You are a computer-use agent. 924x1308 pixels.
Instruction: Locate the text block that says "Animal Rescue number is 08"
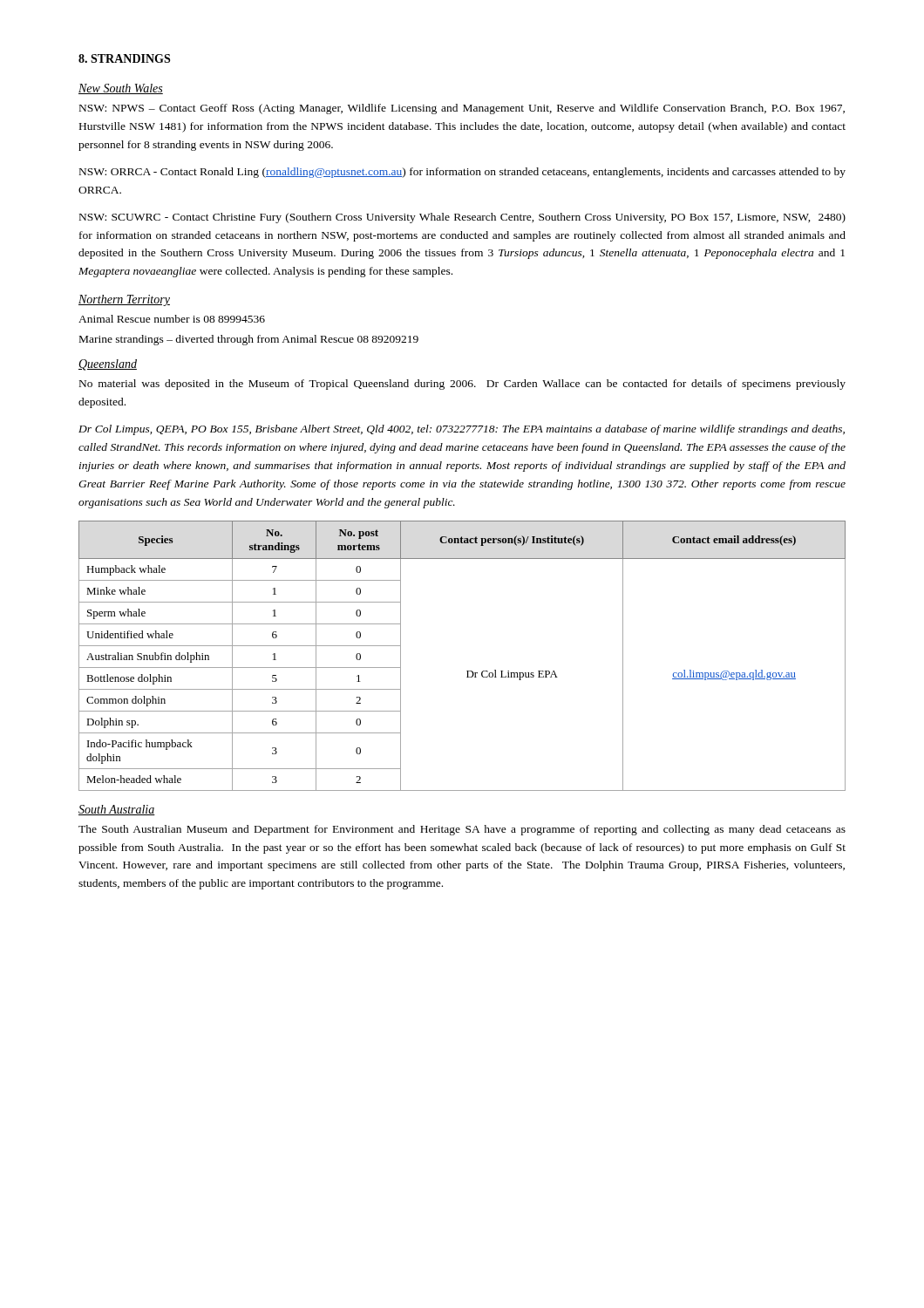pyautogui.click(x=172, y=319)
